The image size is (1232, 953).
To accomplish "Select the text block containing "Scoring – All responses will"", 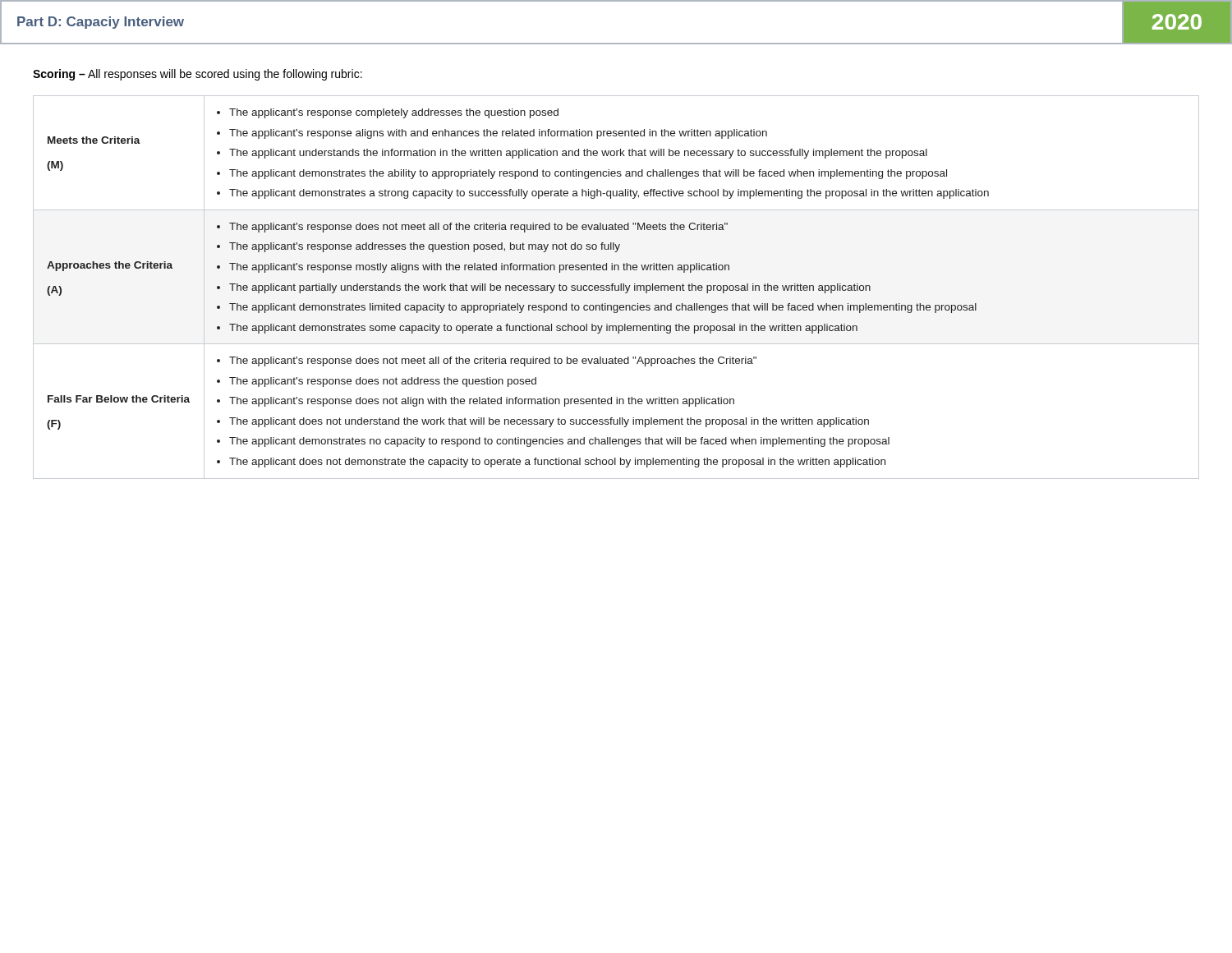I will coord(198,74).
